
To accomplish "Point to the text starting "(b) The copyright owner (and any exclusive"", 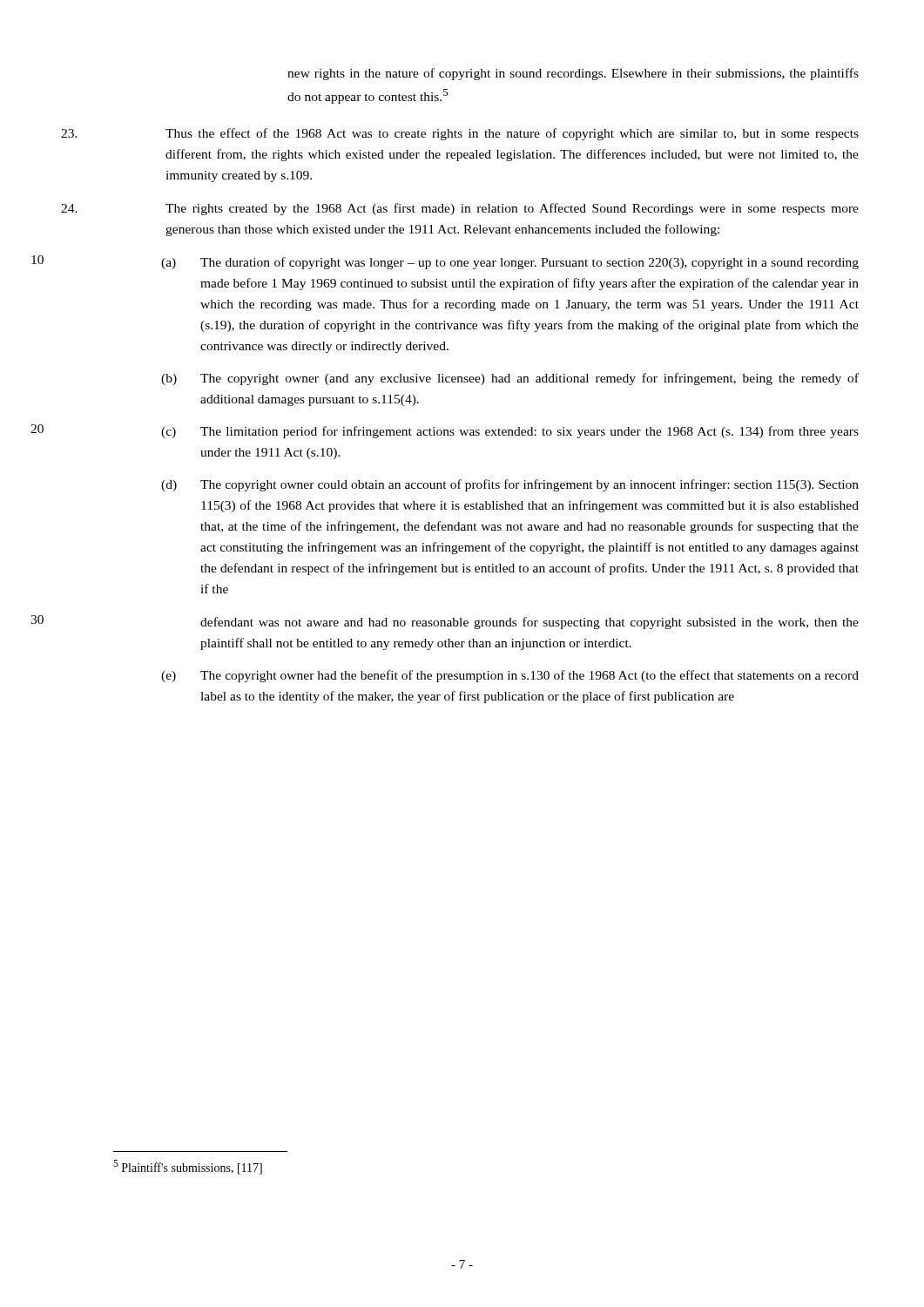I will [529, 389].
